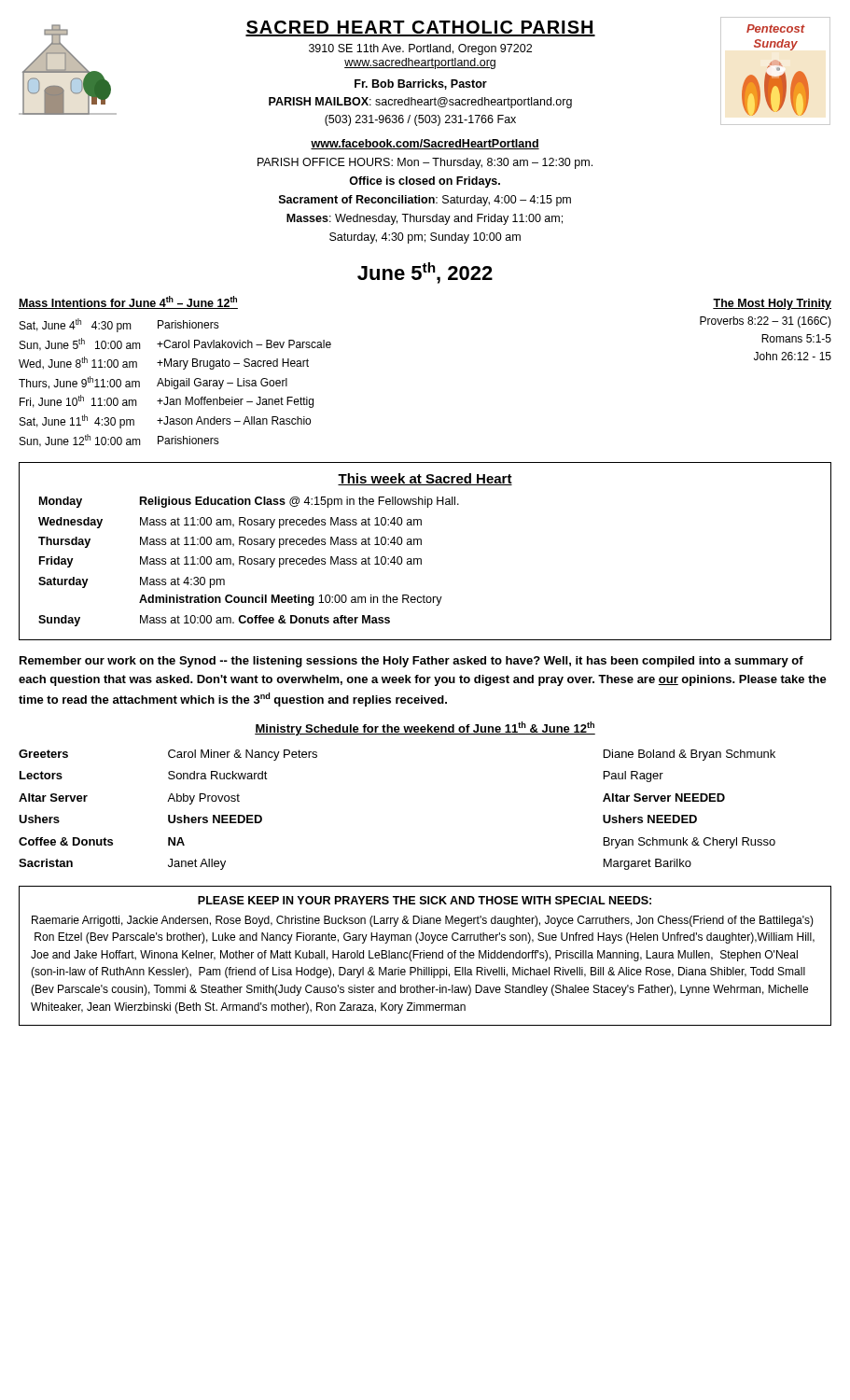This screenshot has width=850, height=1400.
Task: Locate the element starting "Sat, June 11th 4:30 pm"
Action: click(165, 422)
